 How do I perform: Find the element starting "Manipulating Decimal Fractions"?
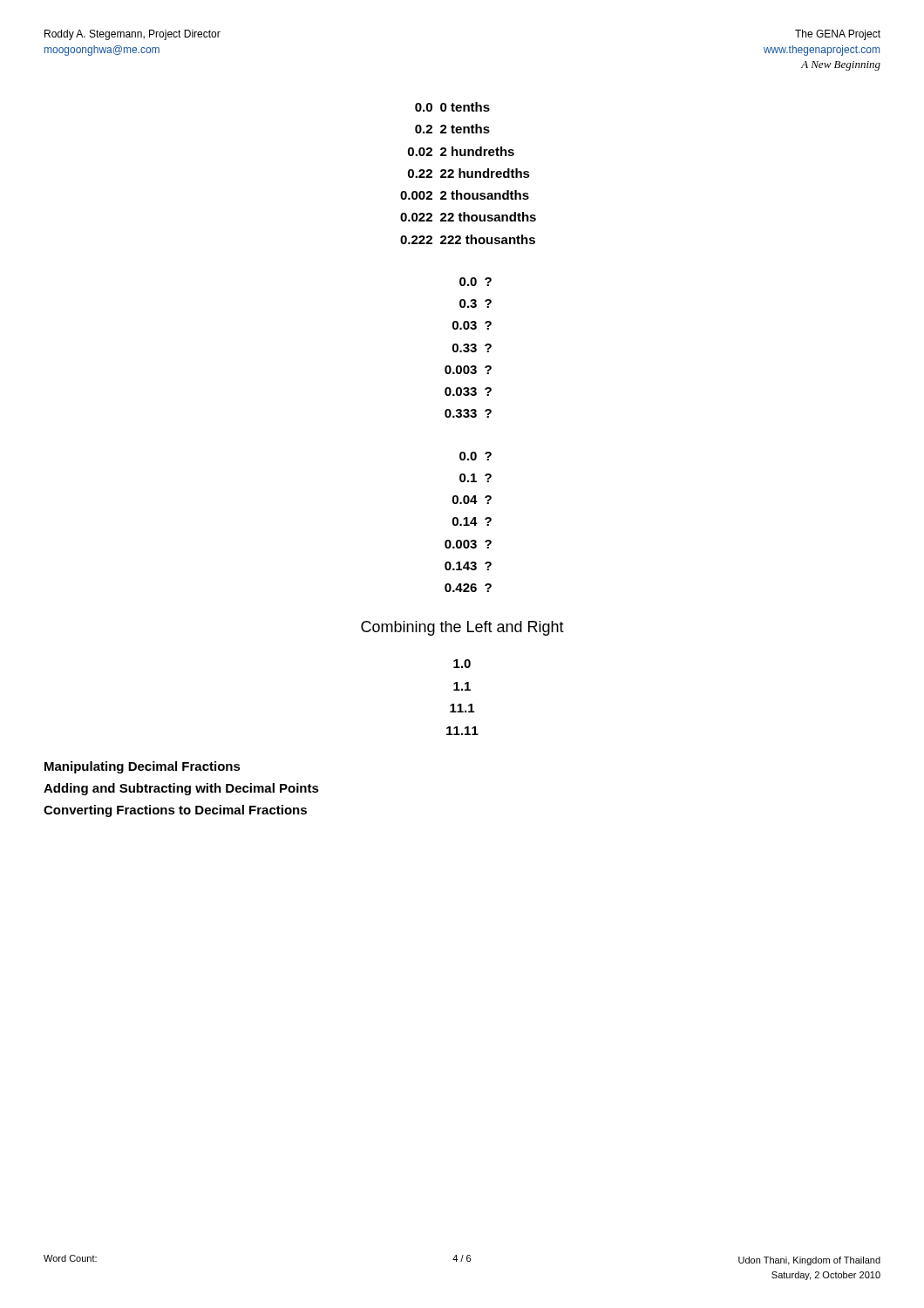(x=142, y=766)
